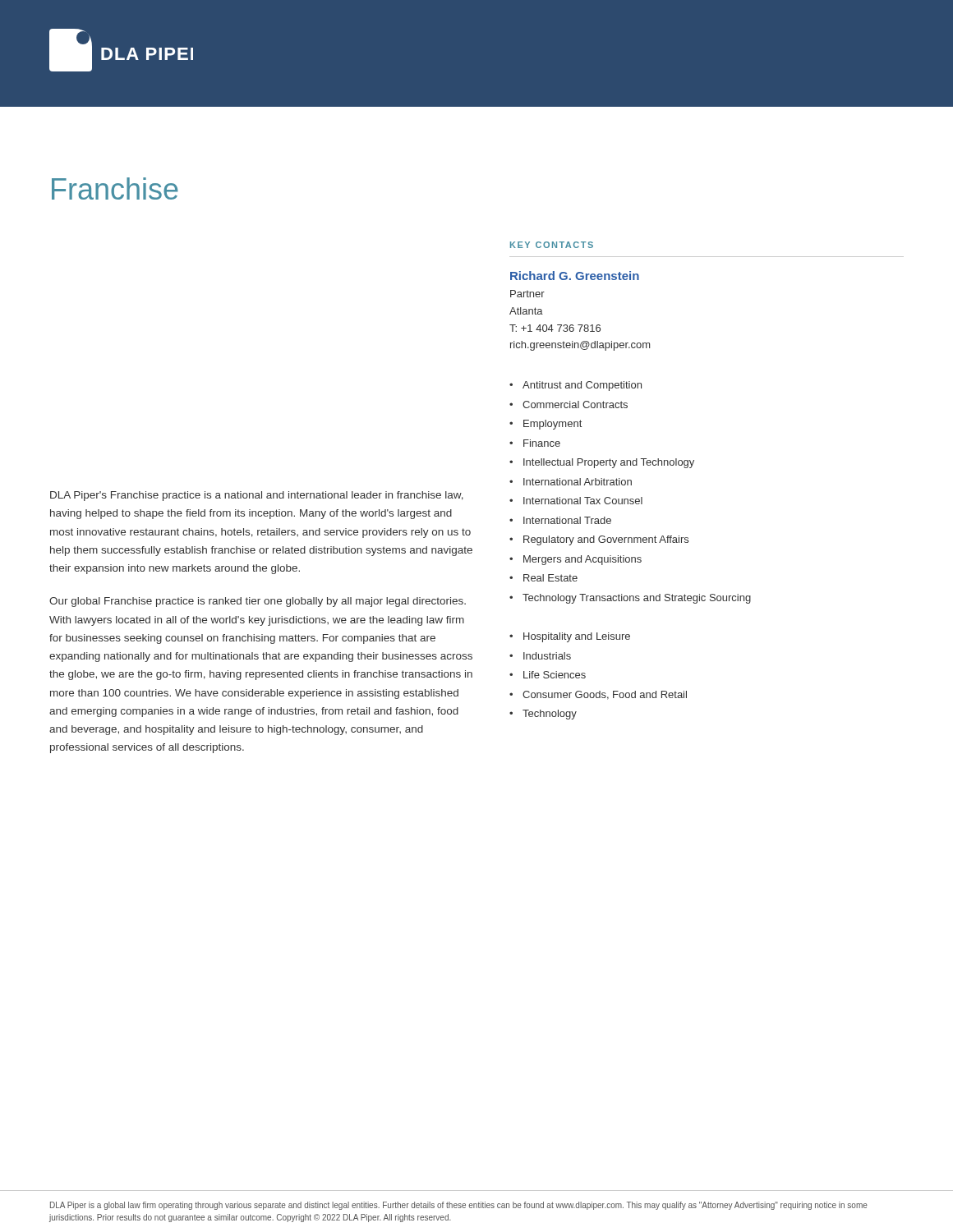
Task: Point to the block starting "Our global Franchise practice is ranked tier one"
Action: click(x=261, y=674)
